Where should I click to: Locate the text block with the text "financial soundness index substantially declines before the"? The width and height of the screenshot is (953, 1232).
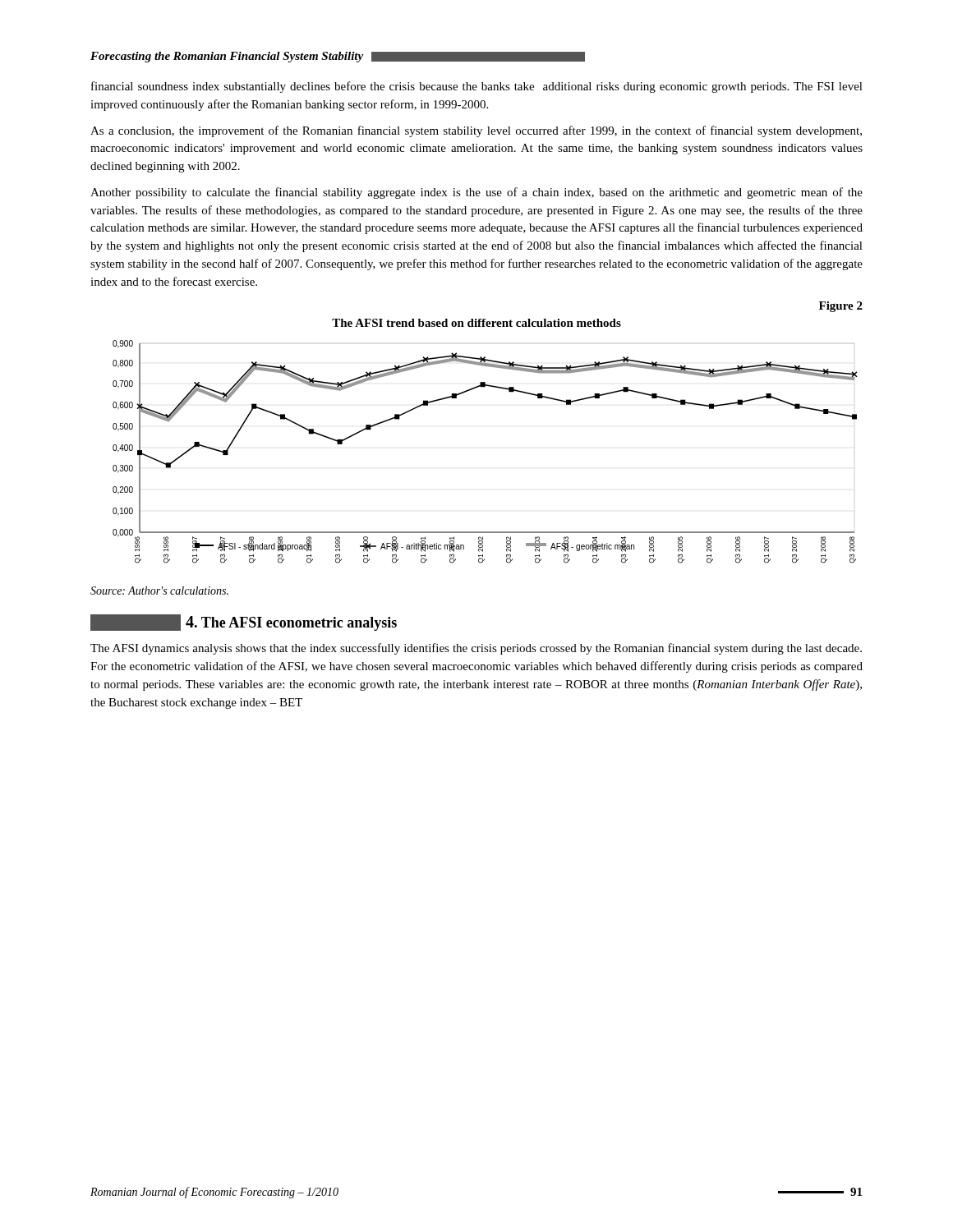(x=476, y=95)
